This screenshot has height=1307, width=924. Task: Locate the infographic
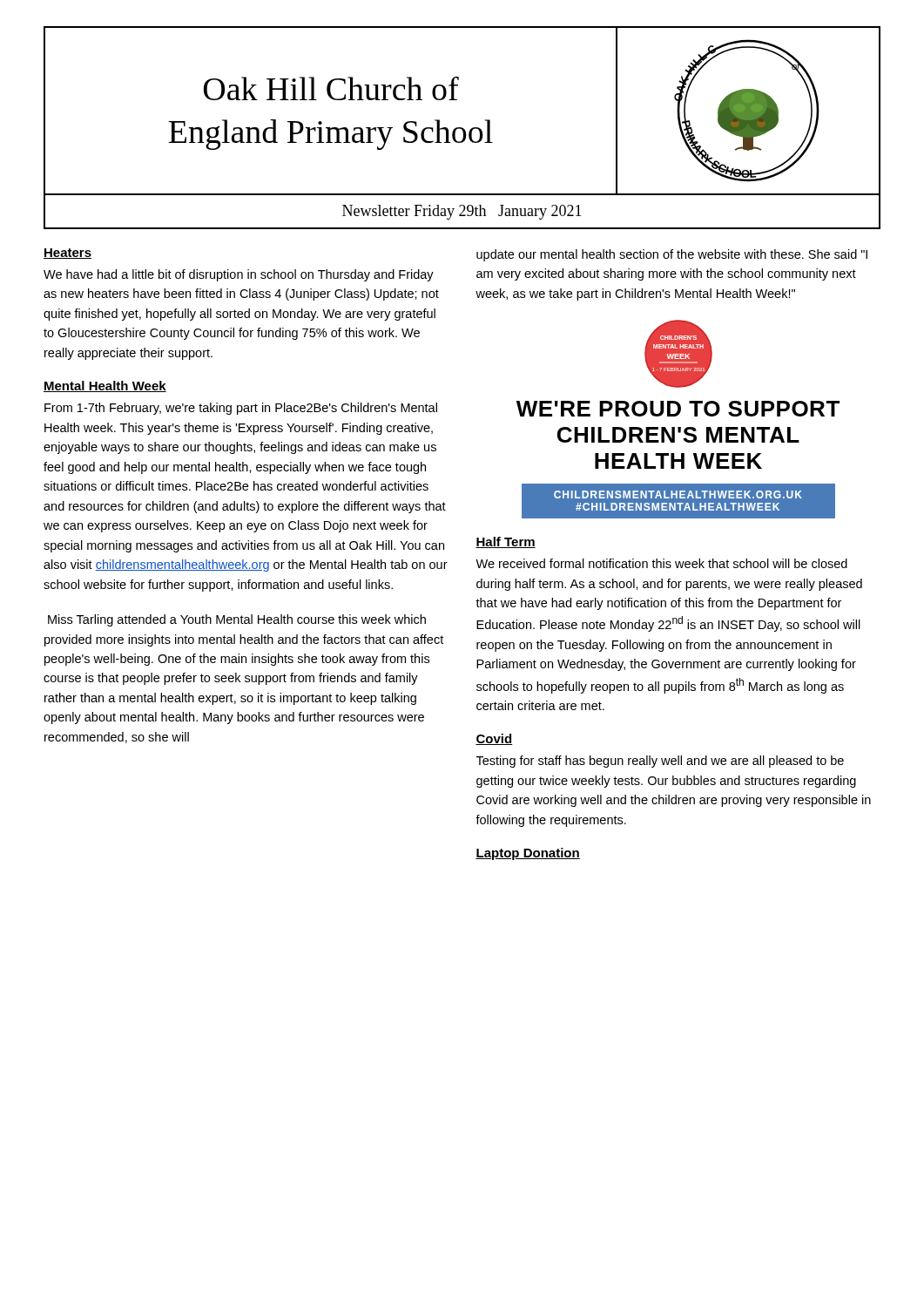pyautogui.click(x=678, y=419)
